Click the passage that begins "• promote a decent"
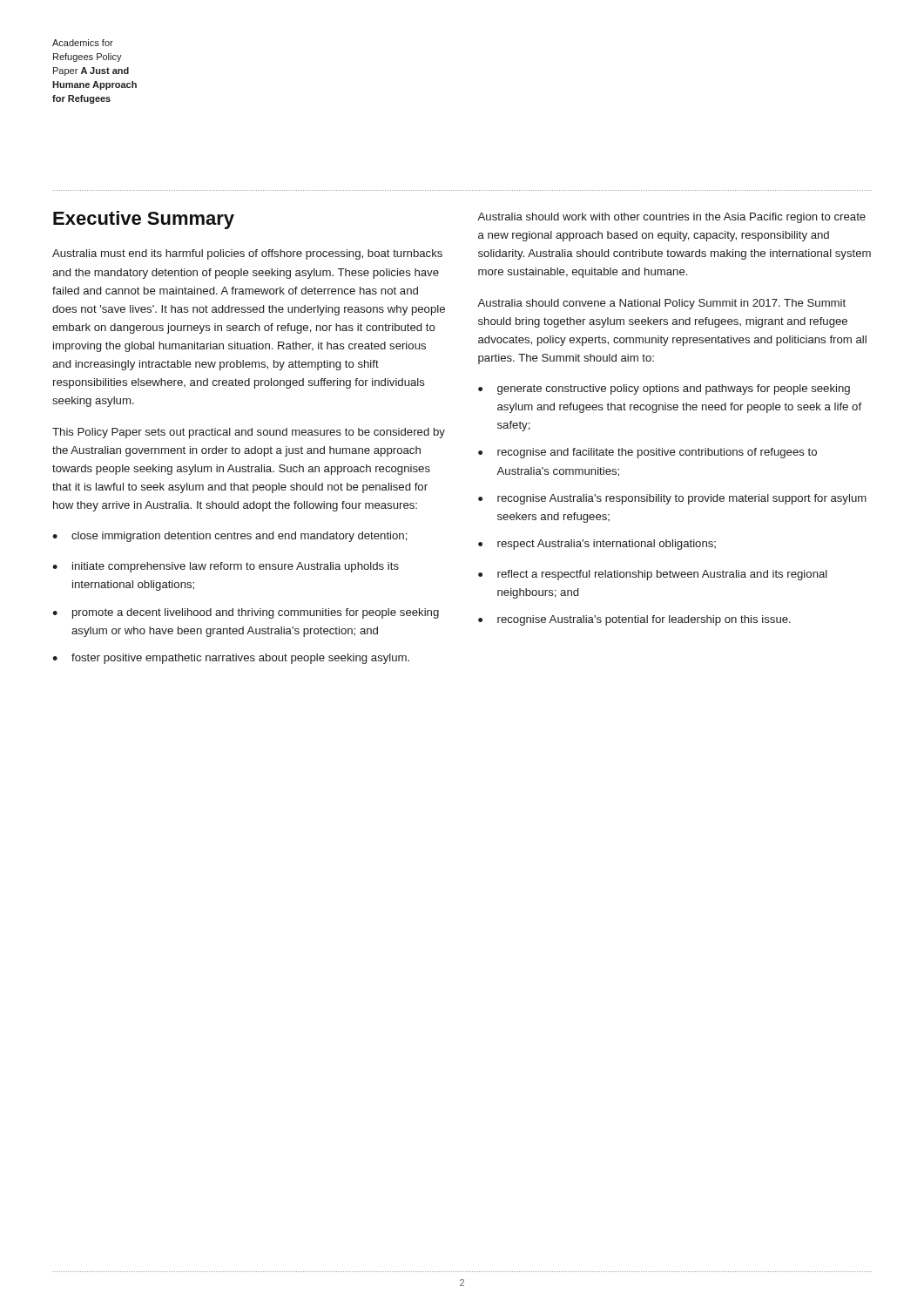 249,621
